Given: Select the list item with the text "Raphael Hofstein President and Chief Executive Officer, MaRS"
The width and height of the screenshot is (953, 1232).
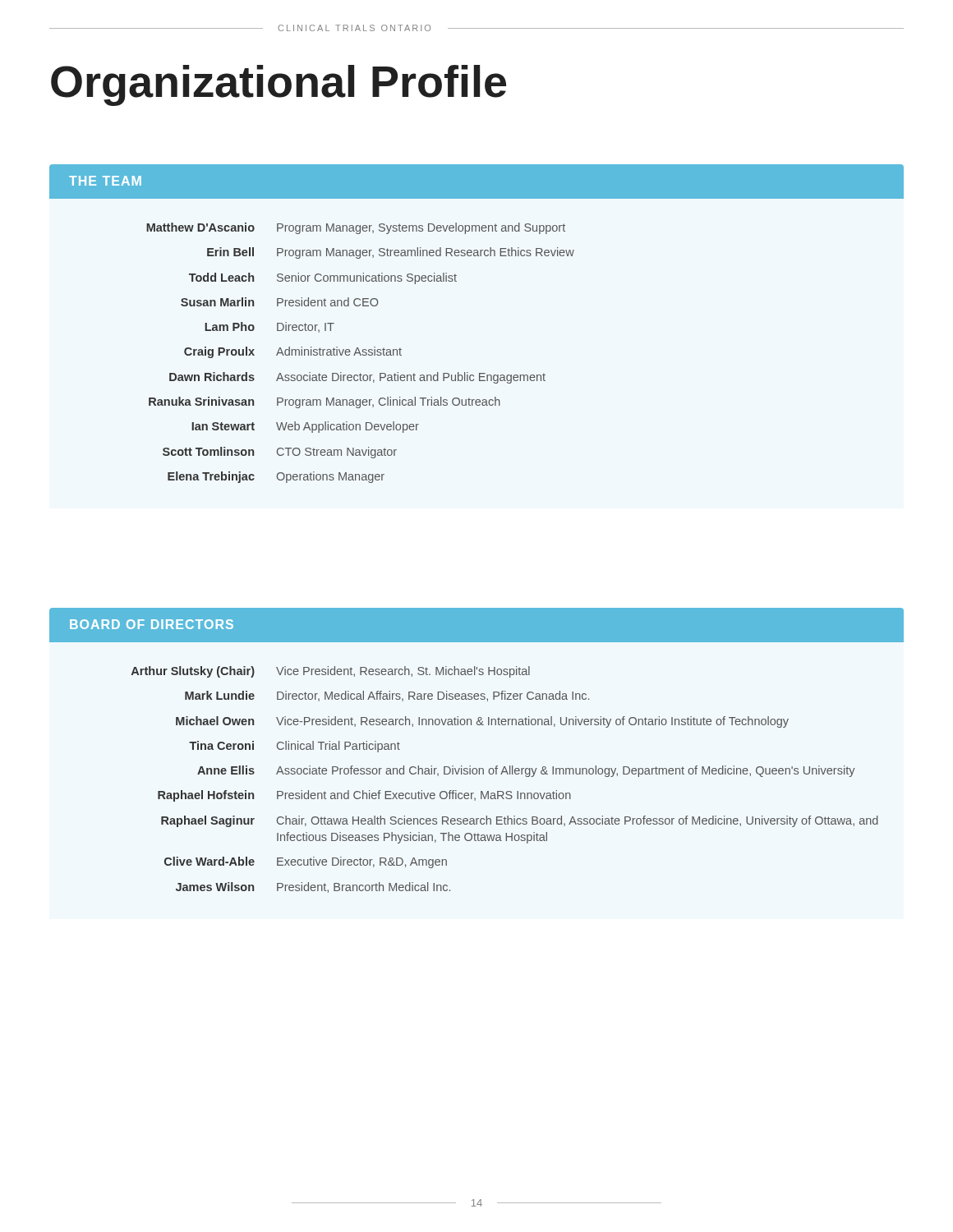Looking at the screenshot, I should point(476,796).
